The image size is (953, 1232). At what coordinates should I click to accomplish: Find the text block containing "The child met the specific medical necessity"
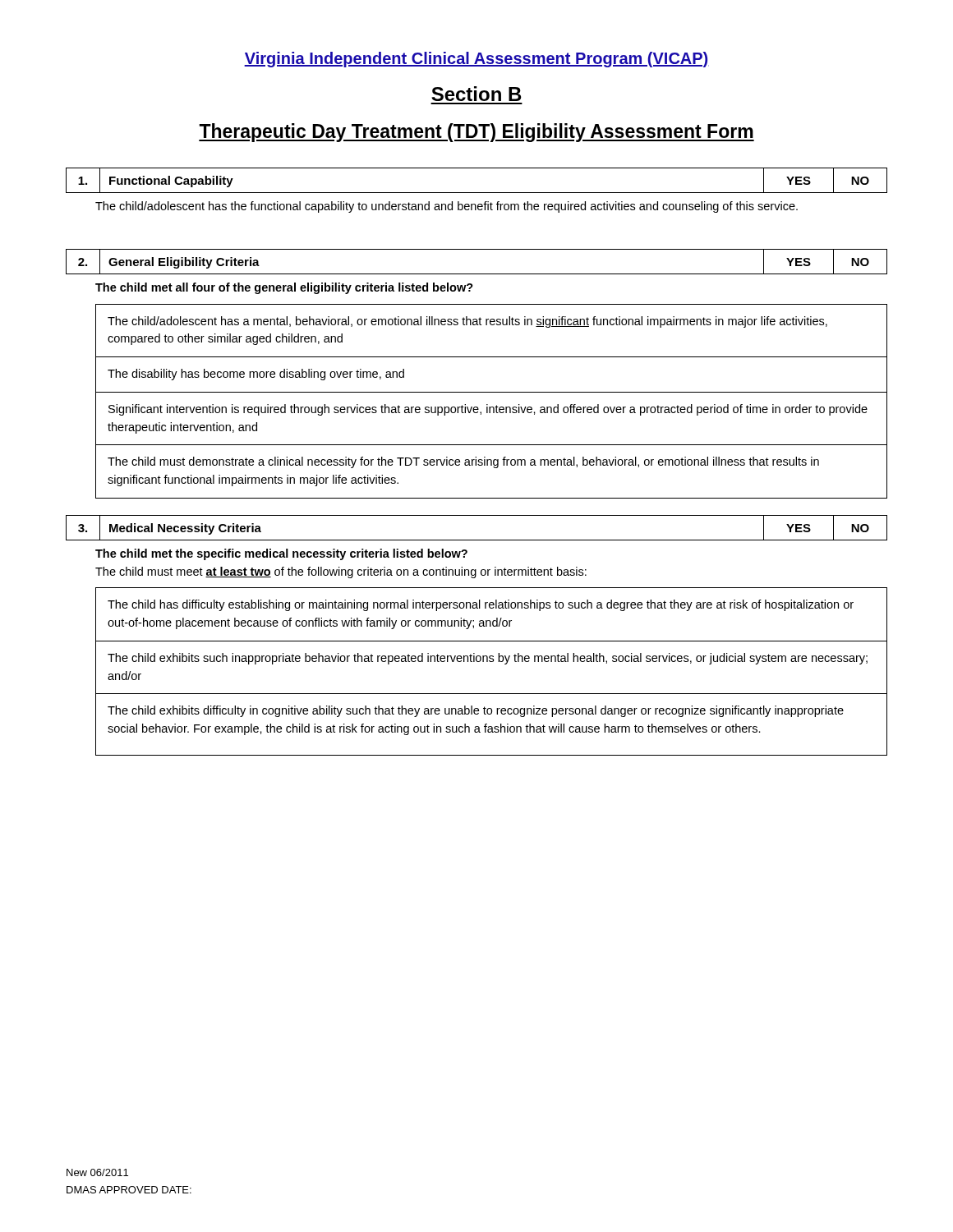click(341, 562)
